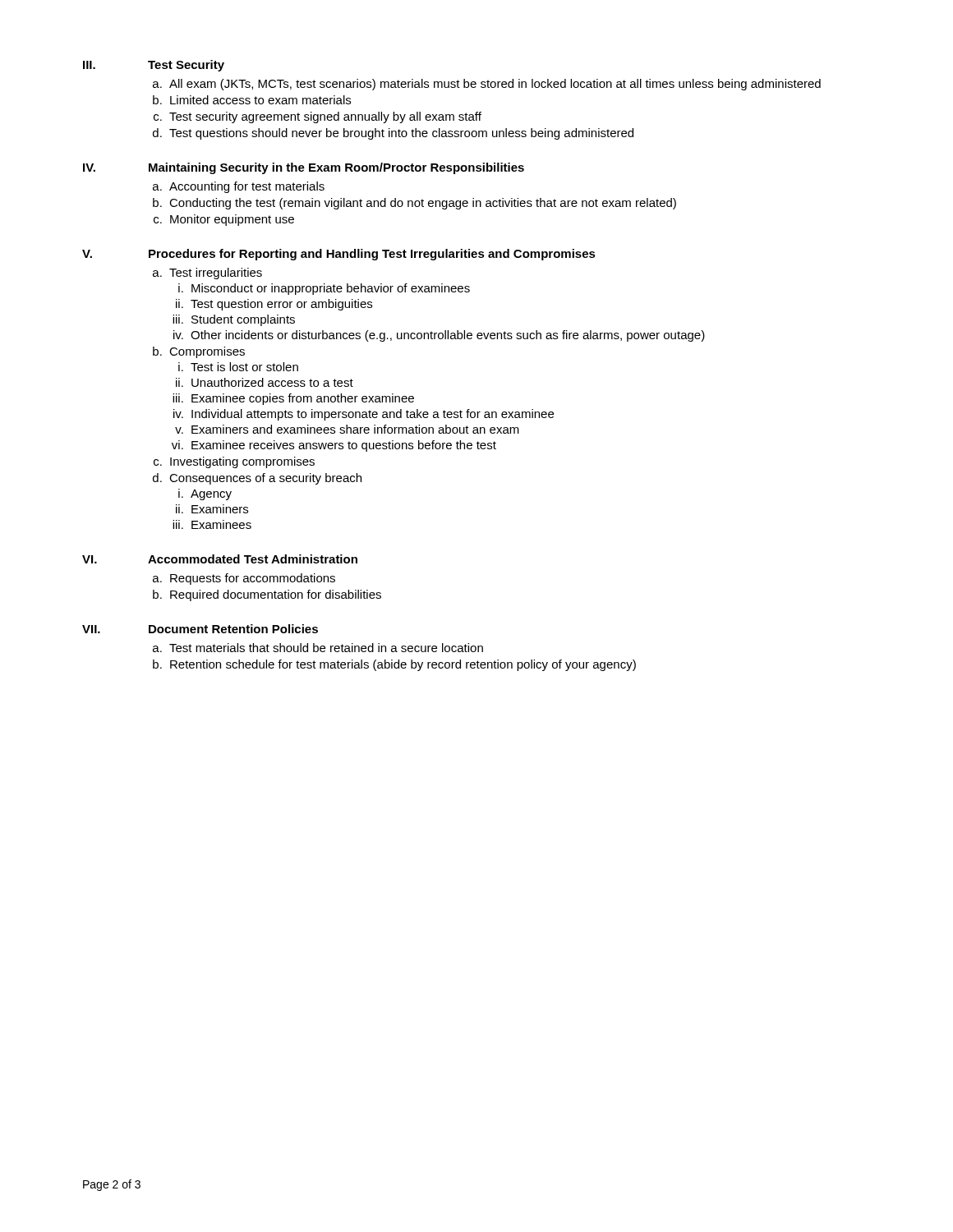The image size is (953, 1232).
Task: Navigate to the passage starting "Maintaining Security in the"
Action: click(336, 167)
